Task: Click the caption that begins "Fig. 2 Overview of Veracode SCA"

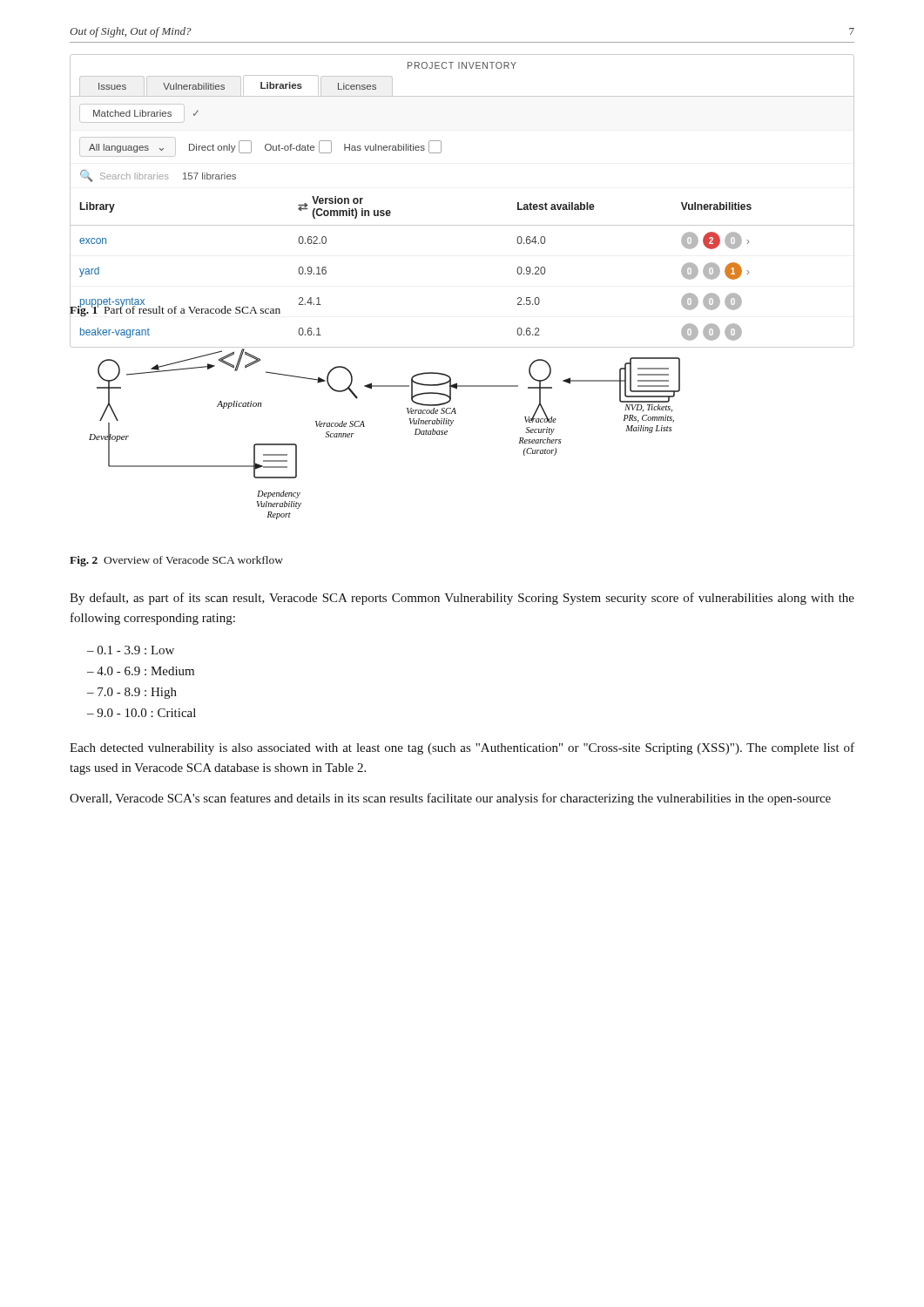Action: (x=176, y=560)
